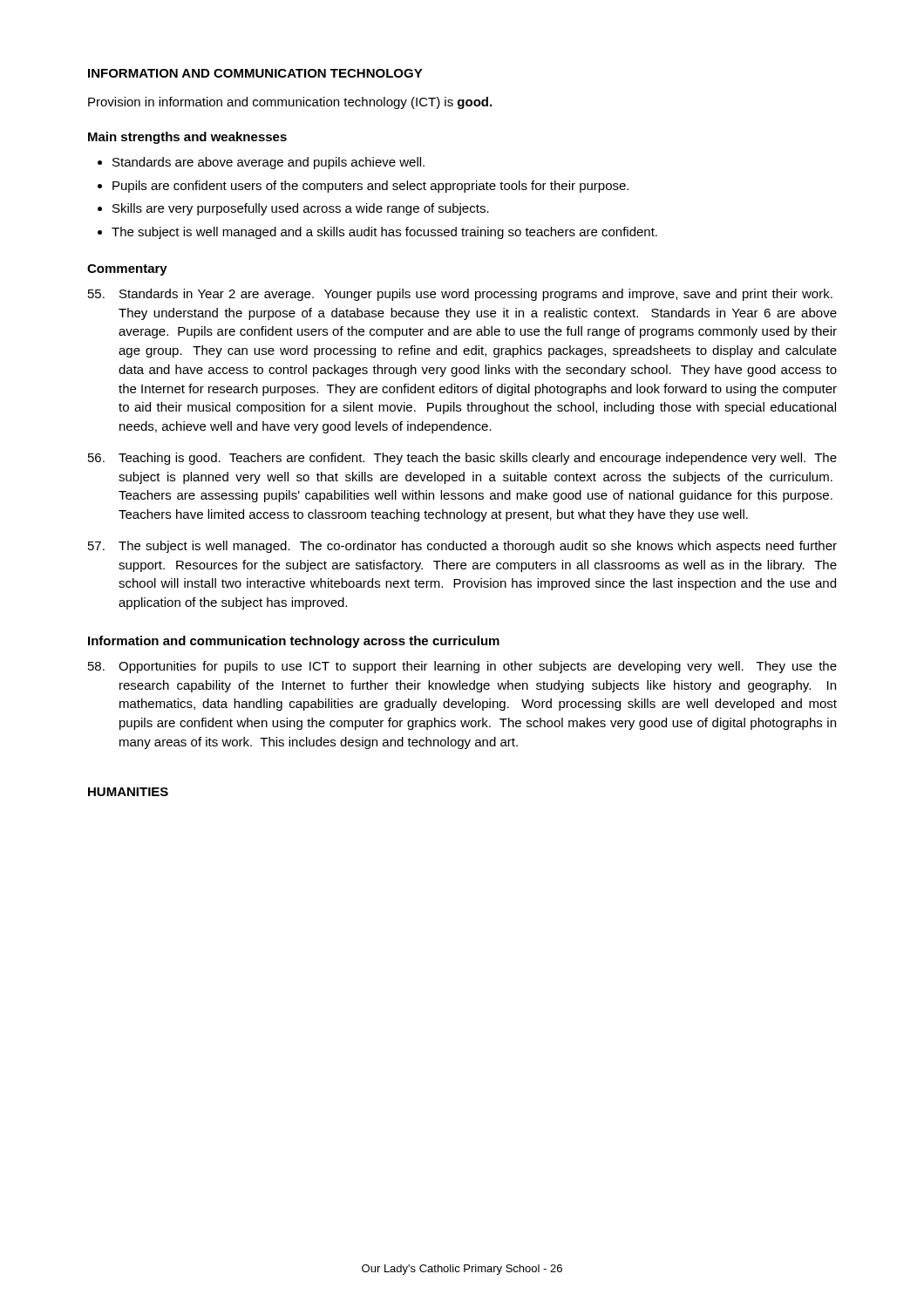Screen dimensions: 1308x924
Task: Find the text block with the text "Provision in information and communication technology (ICT) is"
Action: click(462, 102)
